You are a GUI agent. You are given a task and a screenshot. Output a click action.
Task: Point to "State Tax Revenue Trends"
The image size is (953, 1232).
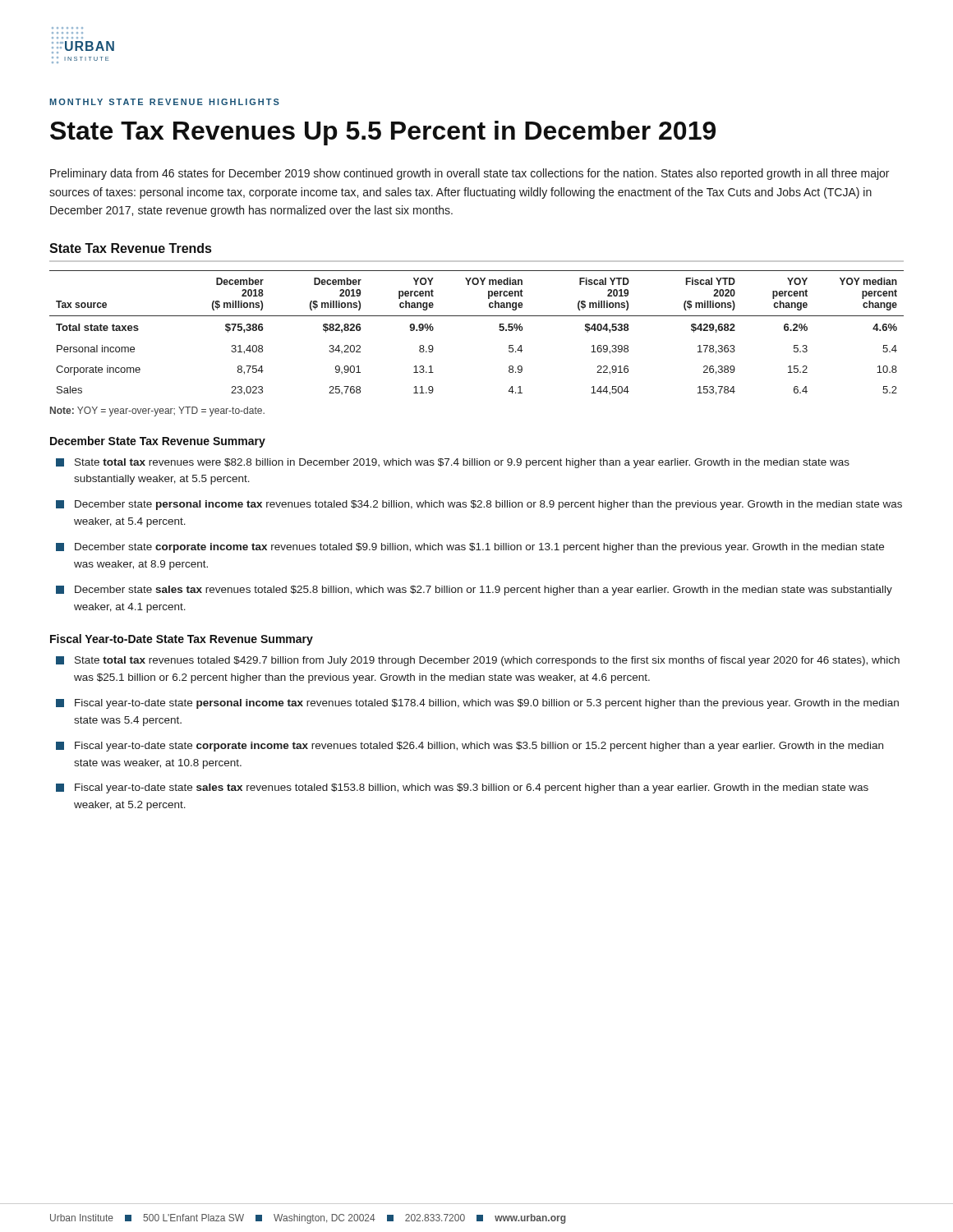point(131,248)
